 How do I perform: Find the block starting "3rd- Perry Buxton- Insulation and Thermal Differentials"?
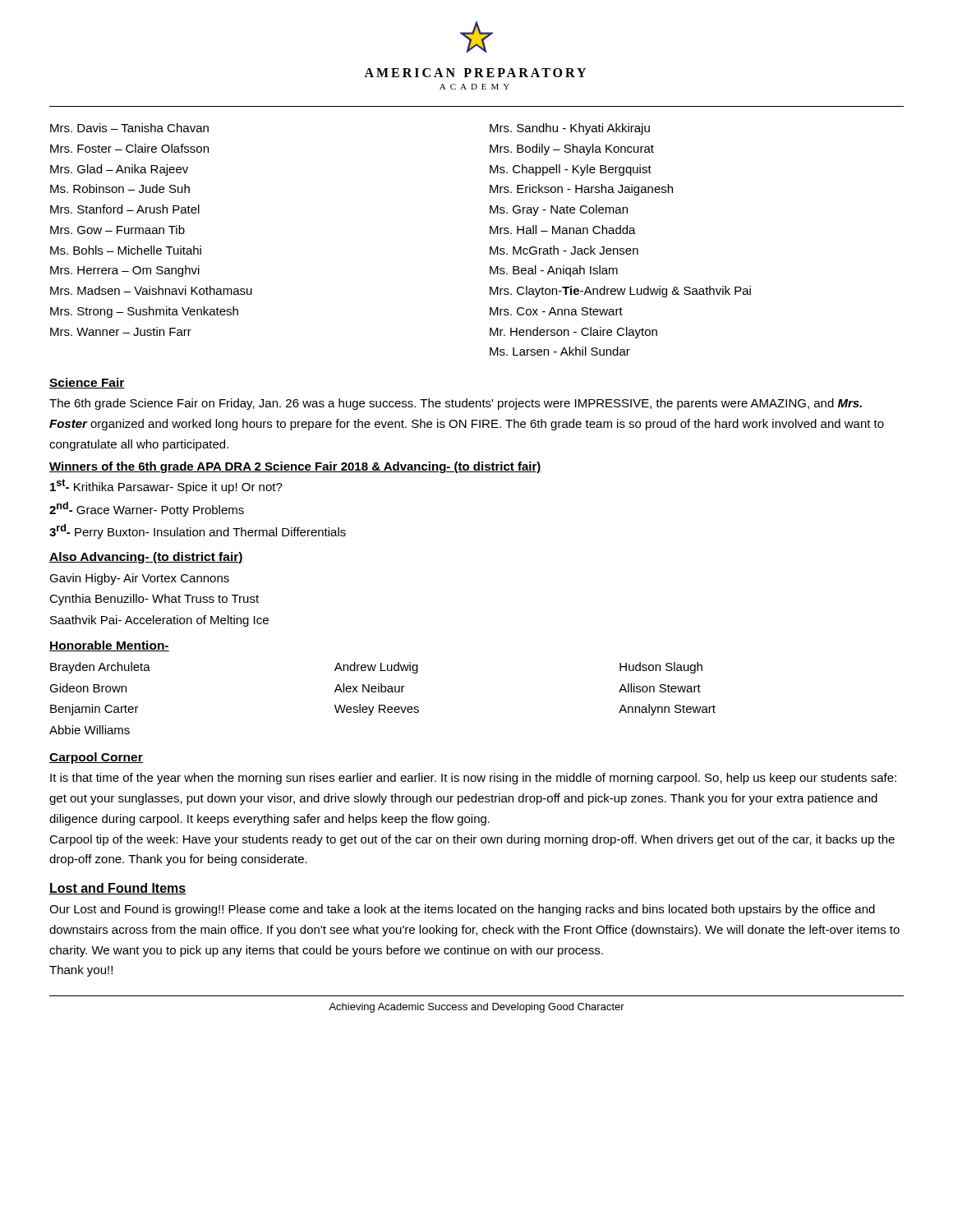198,531
